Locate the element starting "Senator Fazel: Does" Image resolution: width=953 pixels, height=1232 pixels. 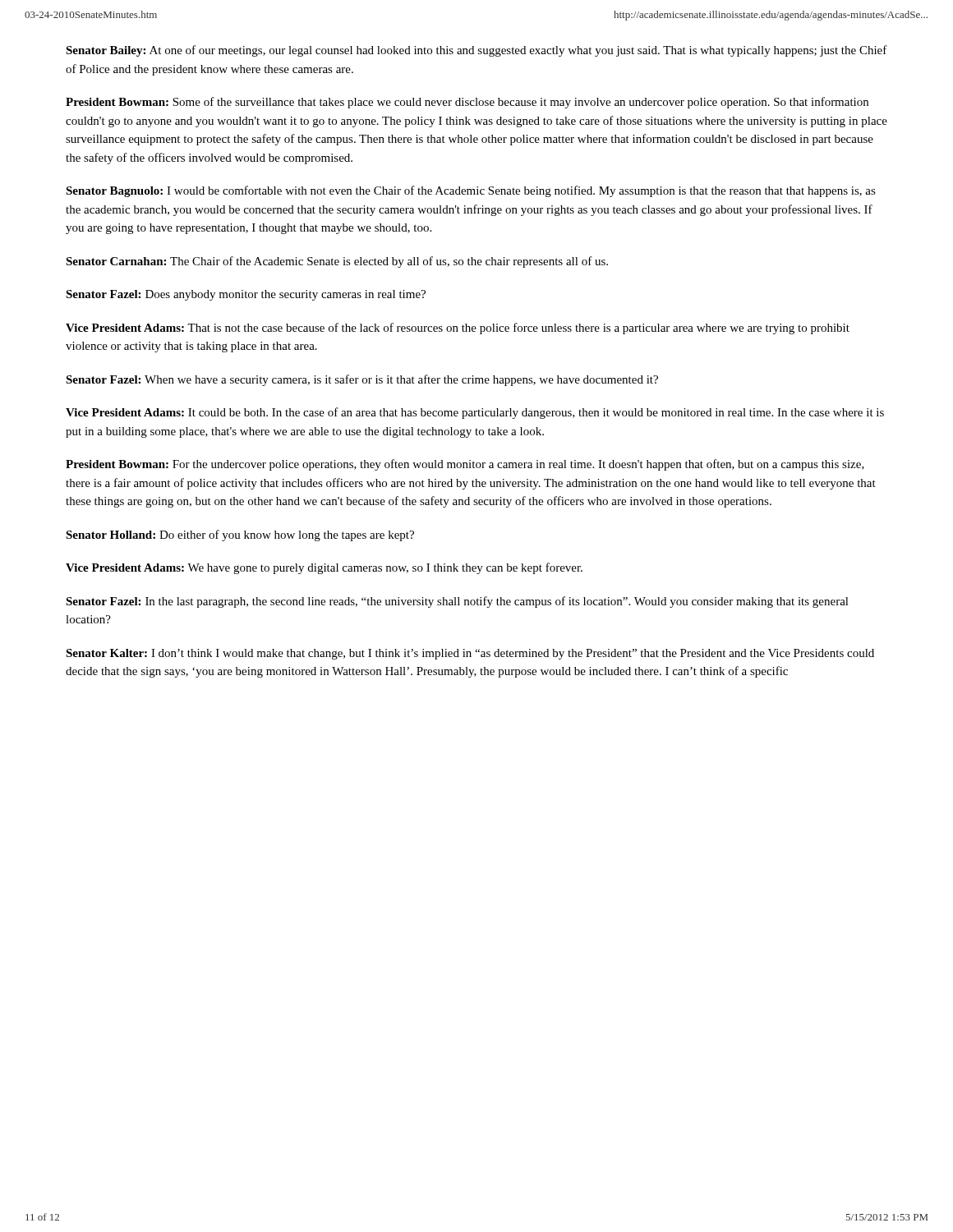click(x=246, y=294)
